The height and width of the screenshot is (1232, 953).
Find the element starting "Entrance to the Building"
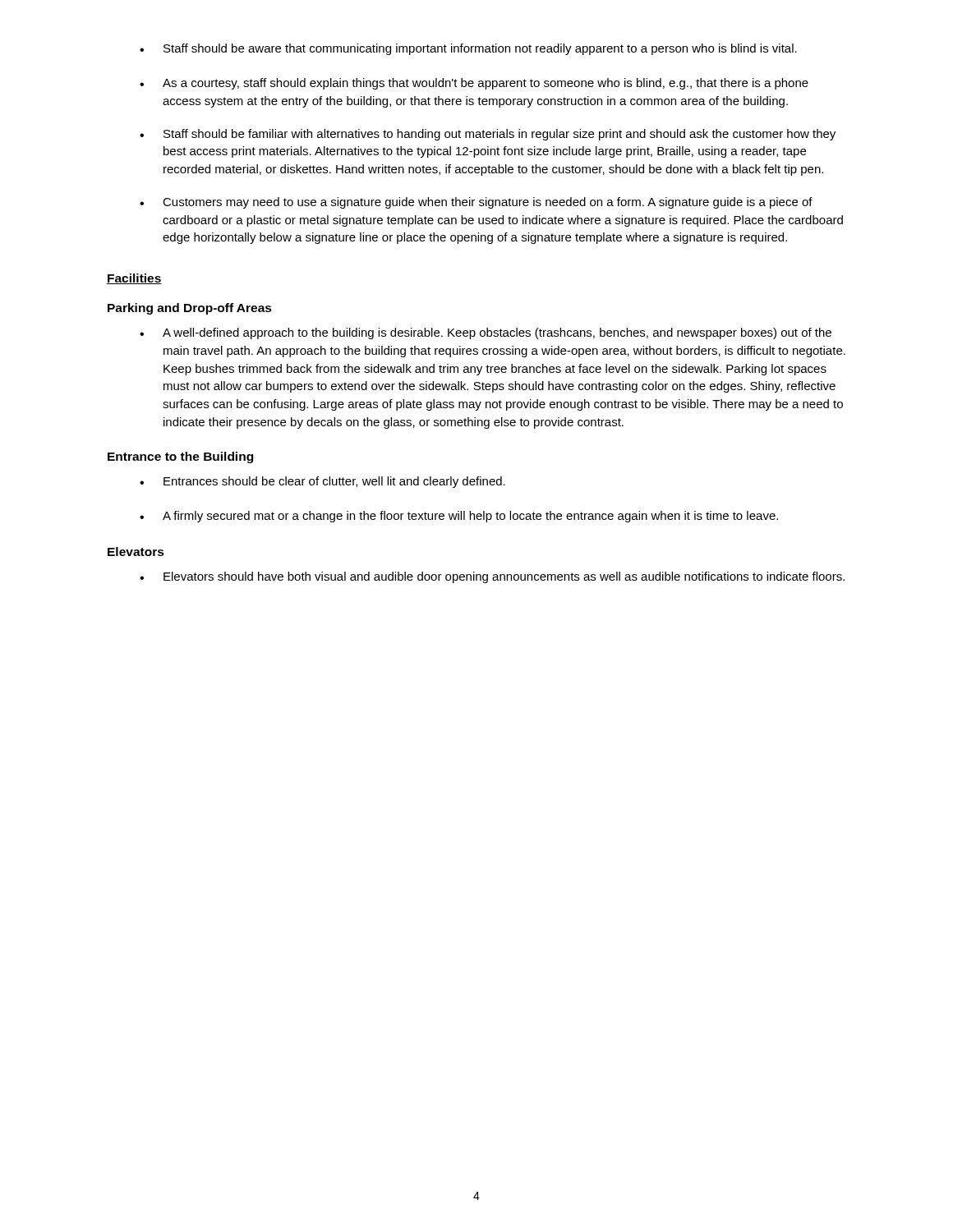click(180, 456)
